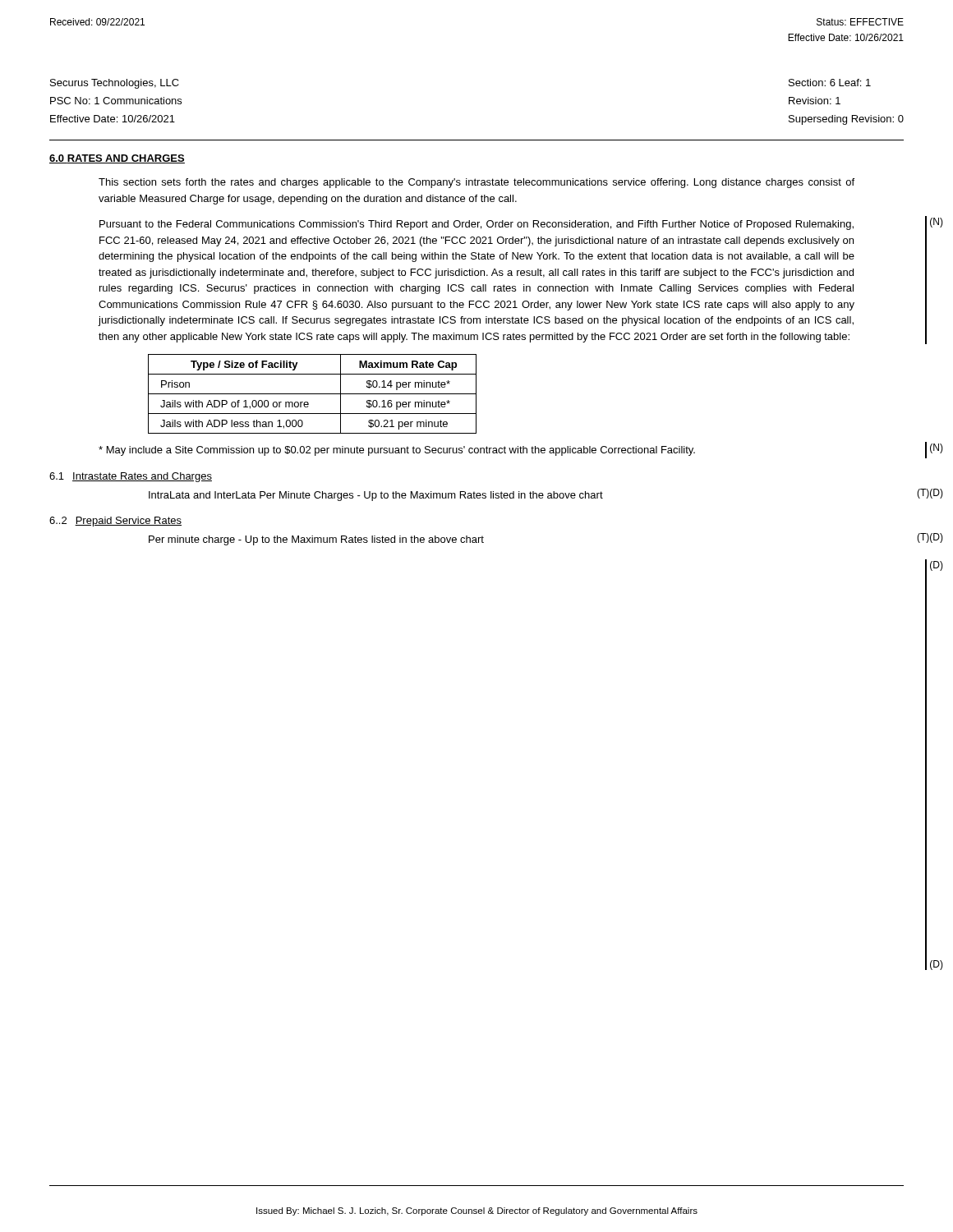Find the text block with the text "Per minute charge - Up to the Maximum"
Image resolution: width=953 pixels, height=1232 pixels.
316,539
